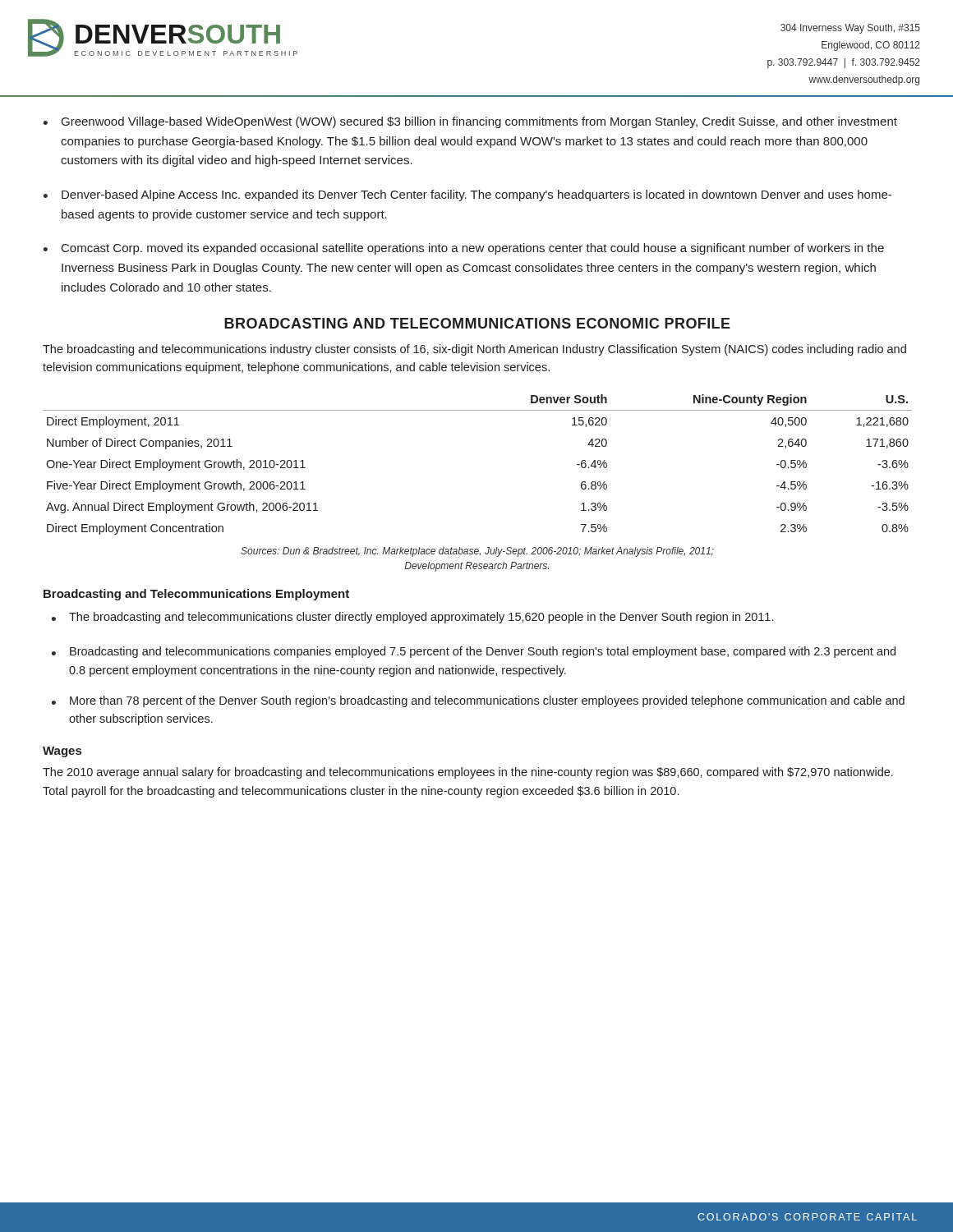
Task: Select the element starting "The 2010 average annual salary"
Action: [x=468, y=782]
